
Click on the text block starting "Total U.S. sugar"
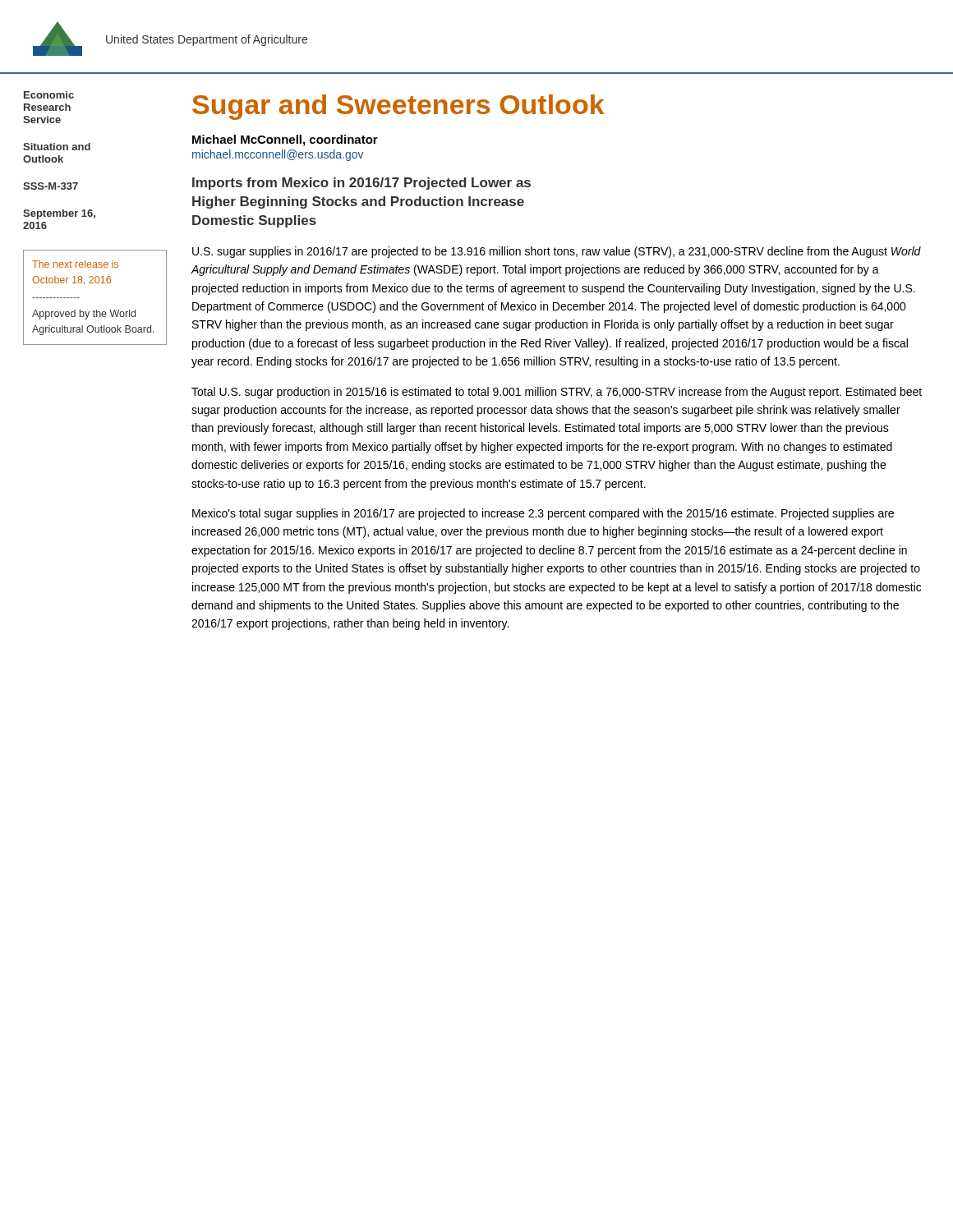click(x=557, y=437)
